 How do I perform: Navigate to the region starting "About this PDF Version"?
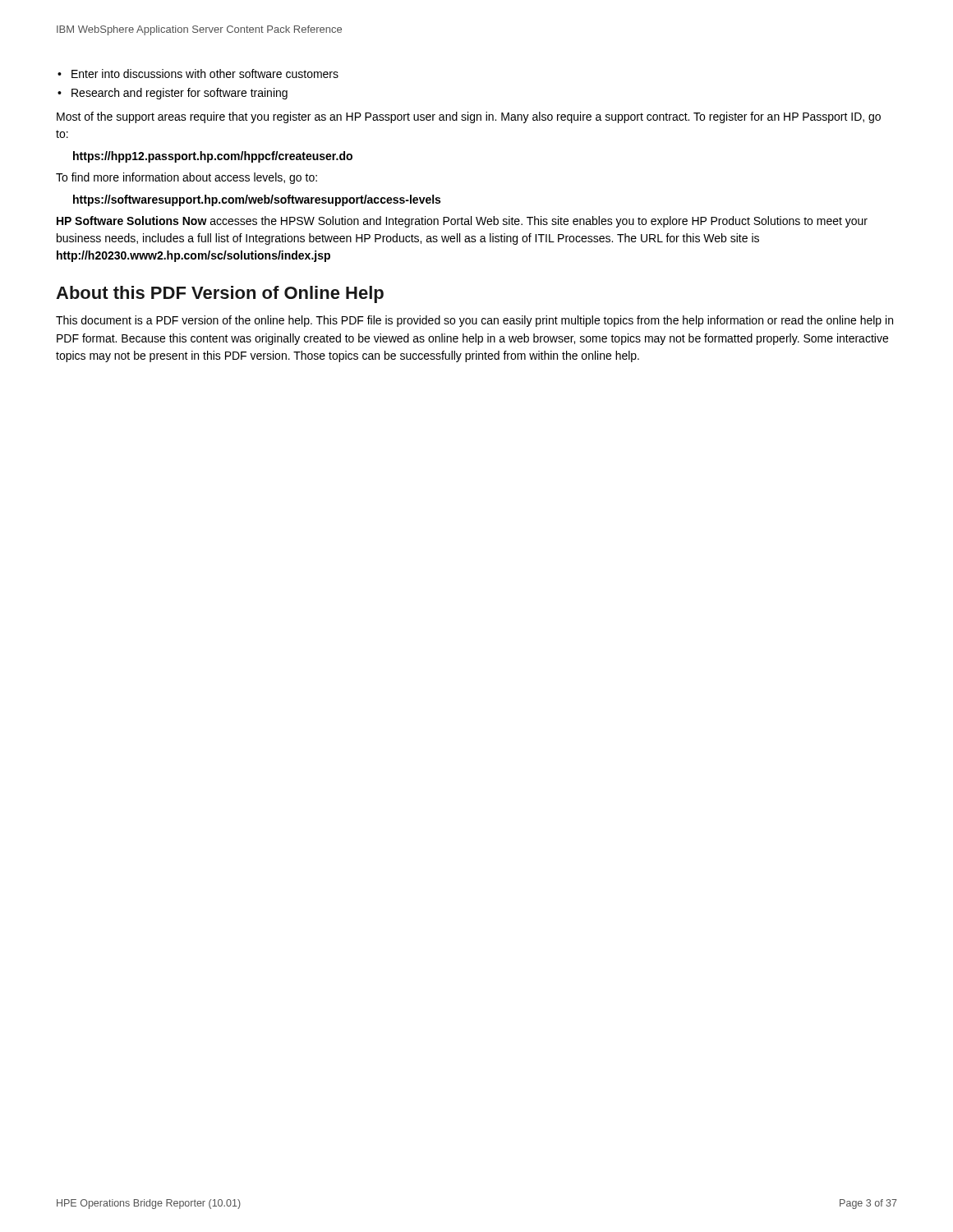click(220, 293)
